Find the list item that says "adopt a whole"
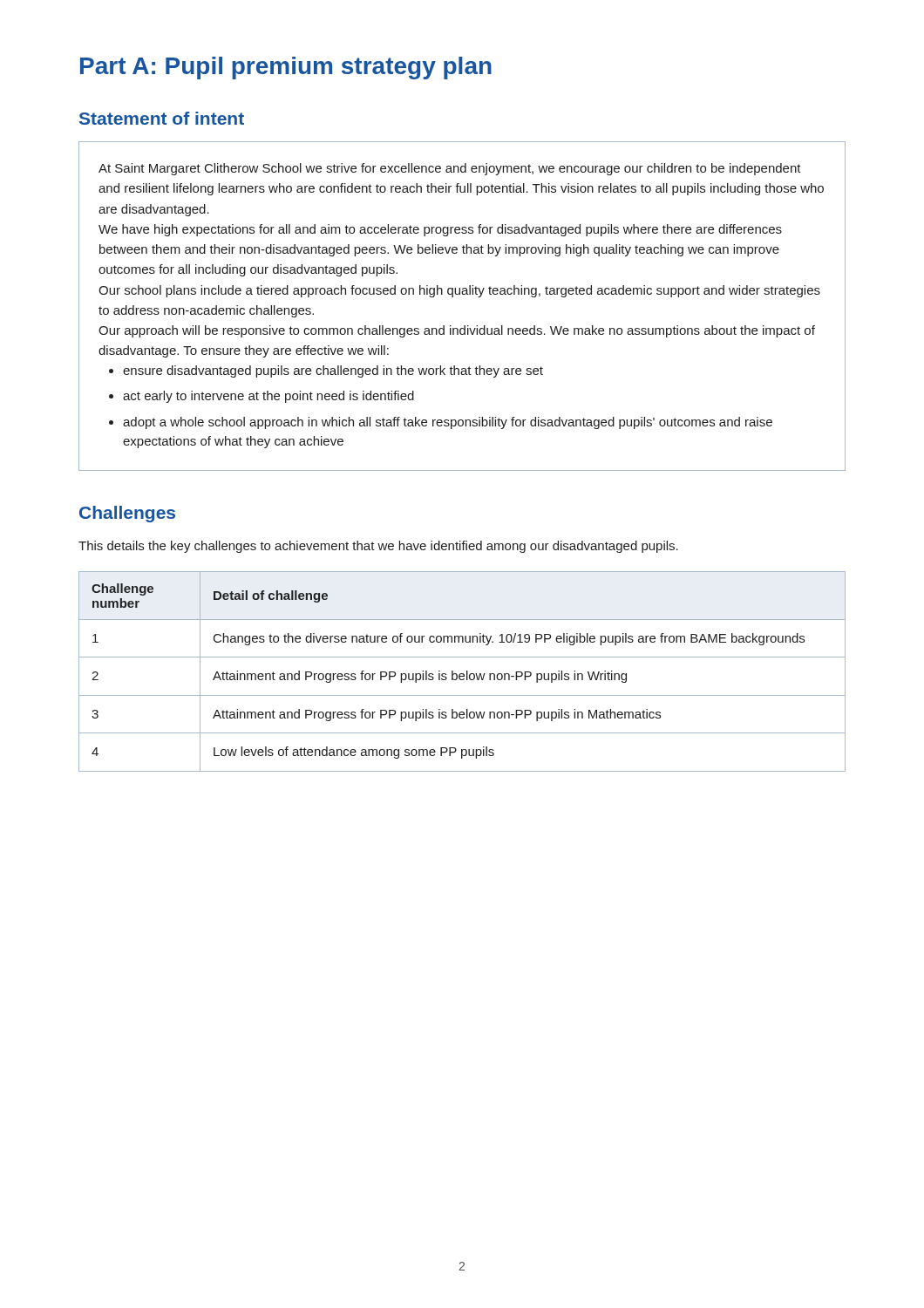The width and height of the screenshot is (924, 1308). click(x=448, y=431)
